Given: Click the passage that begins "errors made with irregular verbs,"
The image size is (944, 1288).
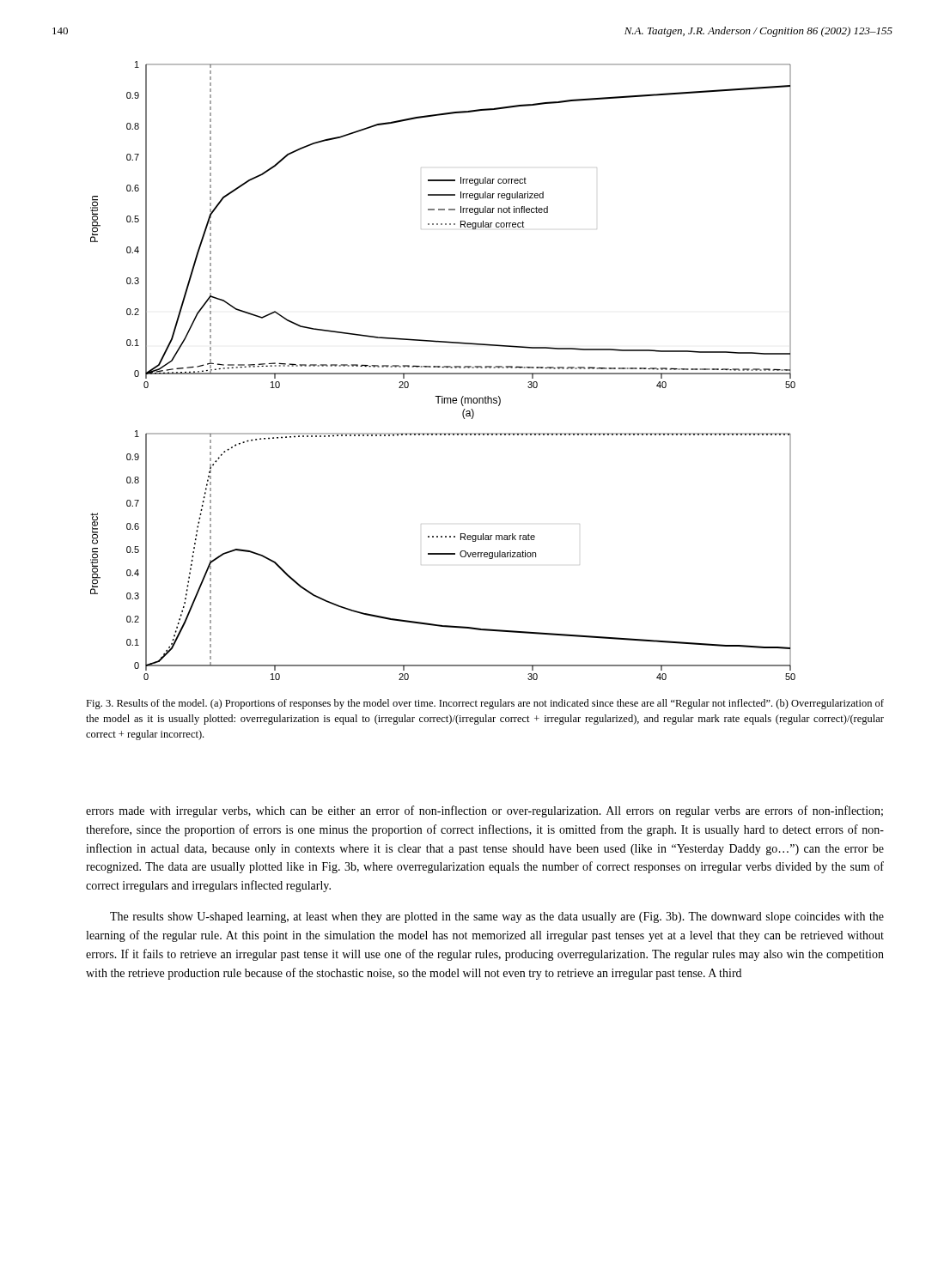Looking at the screenshot, I should click(484, 811).
